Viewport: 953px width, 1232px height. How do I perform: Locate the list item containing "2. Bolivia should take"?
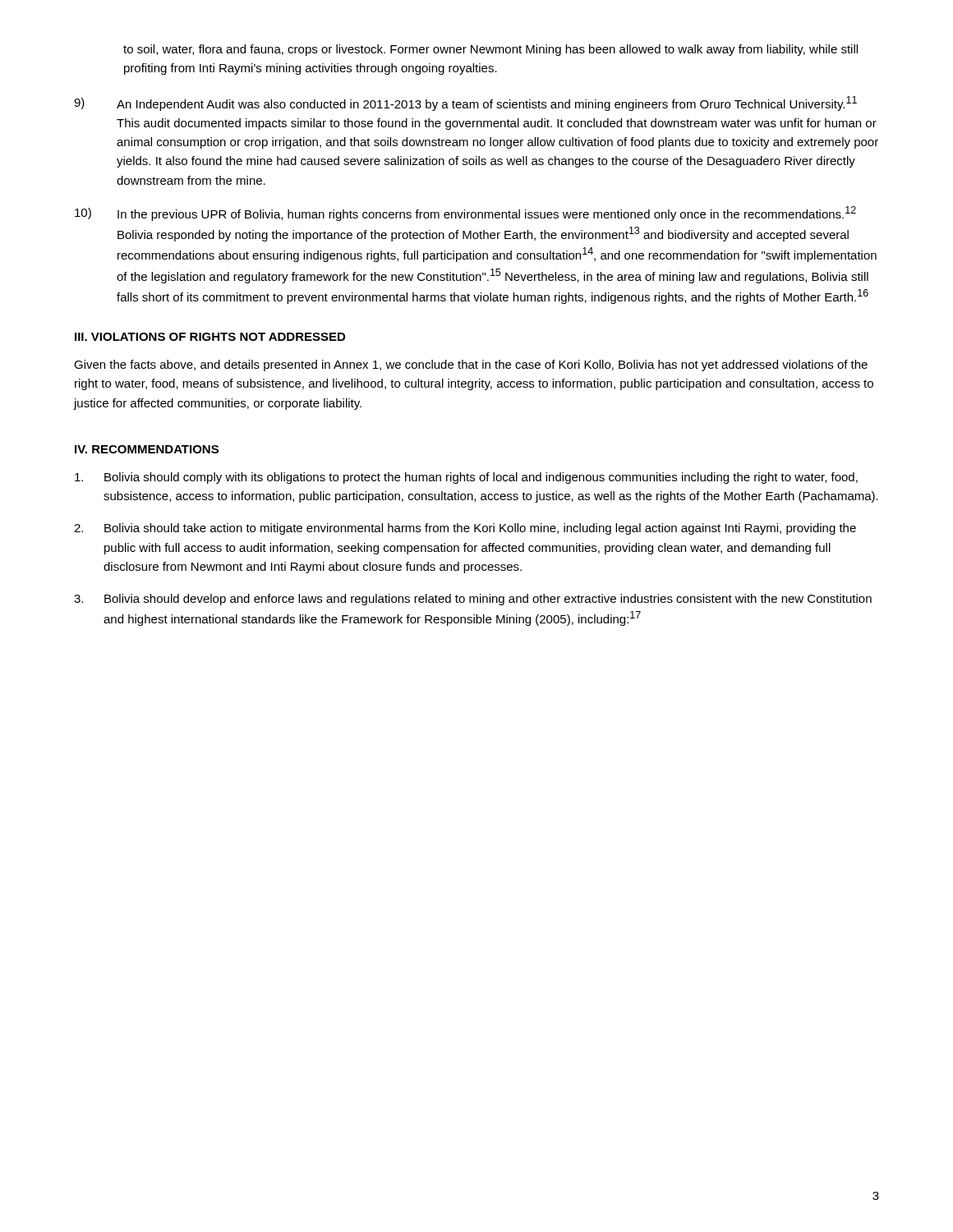pyautogui.click(x=476, y=547)
